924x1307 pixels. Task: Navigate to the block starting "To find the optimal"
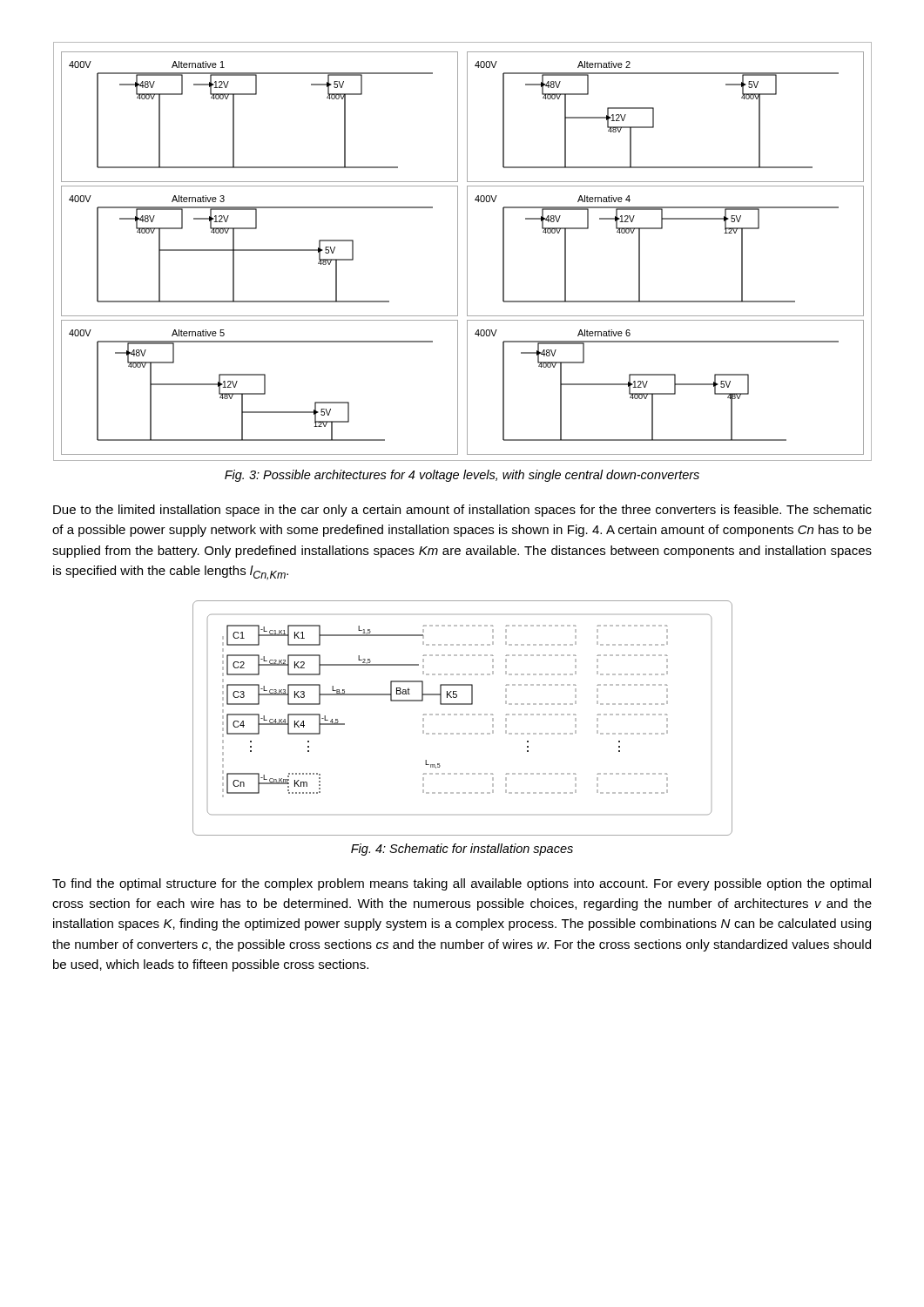coord(462,924)
